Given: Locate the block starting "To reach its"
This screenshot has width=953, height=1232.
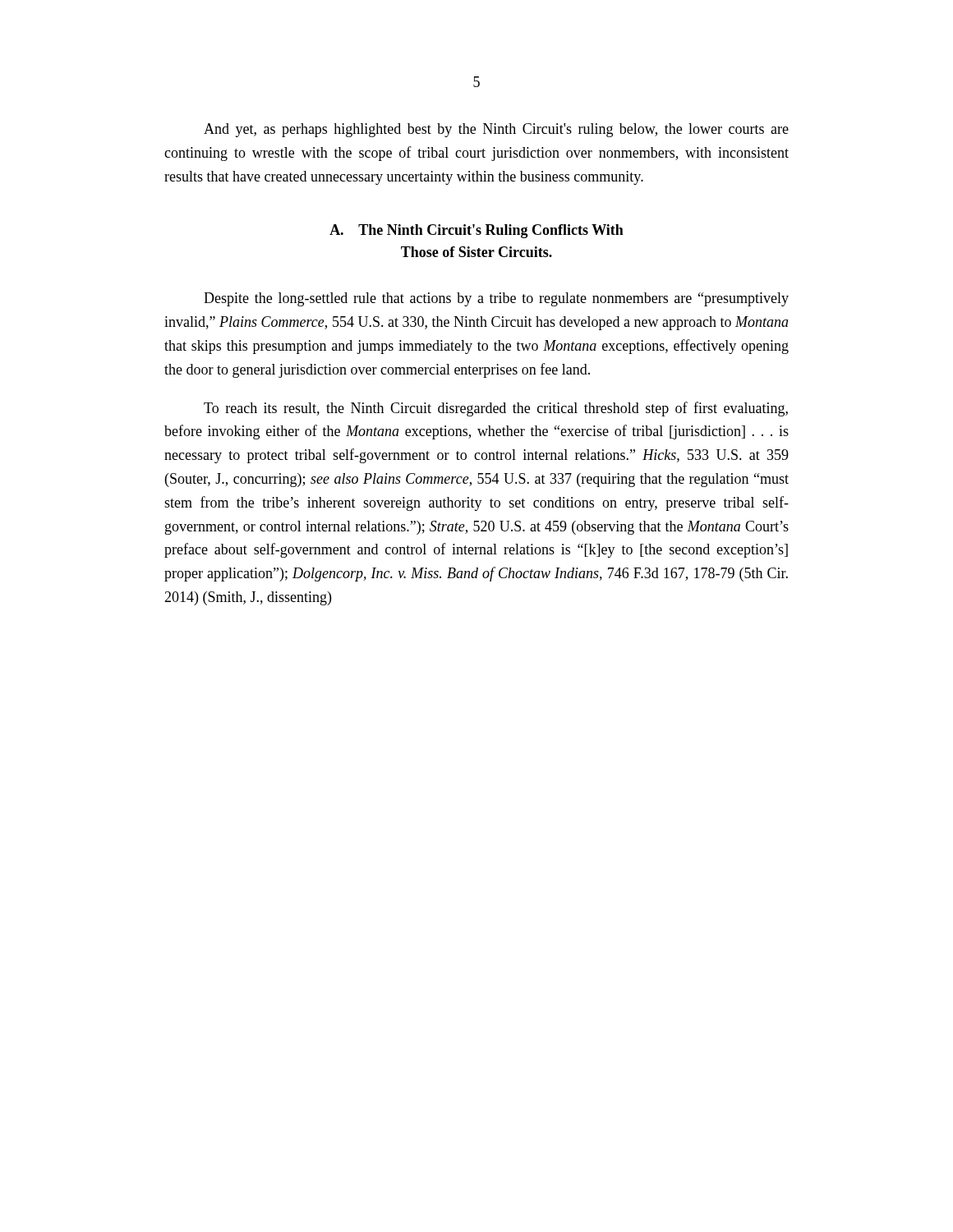Looking at the screenshot, I should click(476, 503).
